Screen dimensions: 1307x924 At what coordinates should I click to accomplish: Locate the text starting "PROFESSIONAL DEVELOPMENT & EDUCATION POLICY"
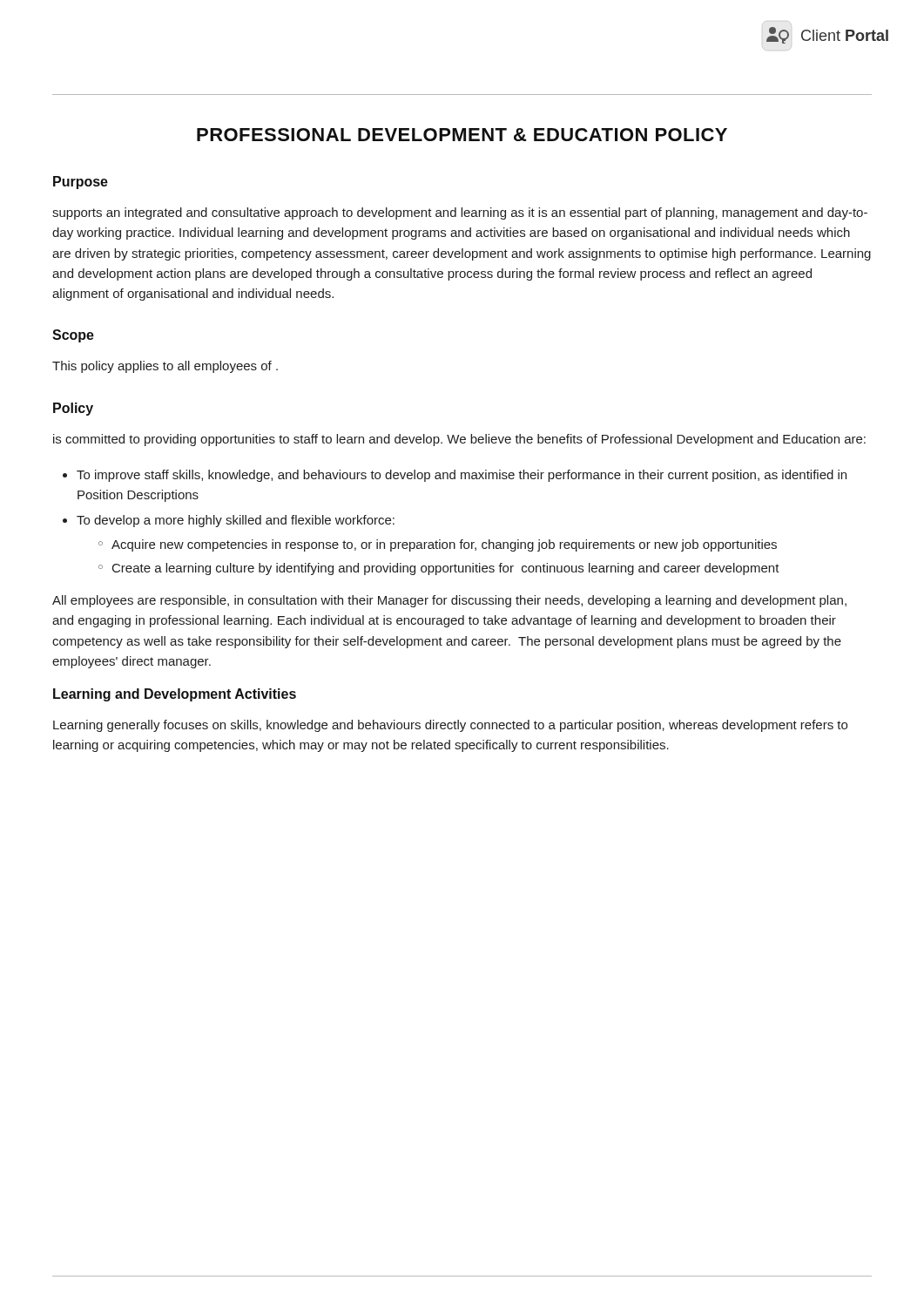pos(462,135)
